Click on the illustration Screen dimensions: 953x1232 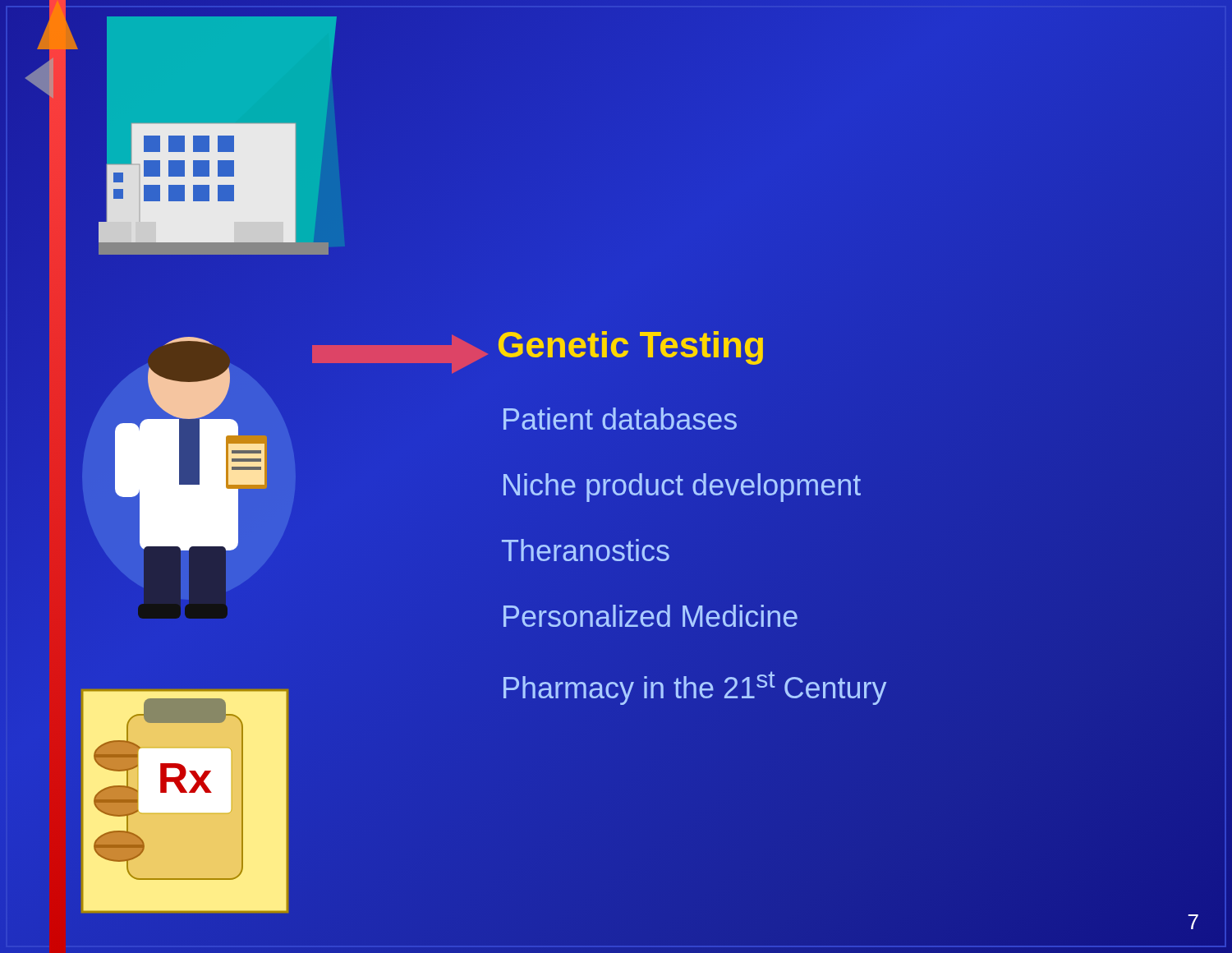616,476
